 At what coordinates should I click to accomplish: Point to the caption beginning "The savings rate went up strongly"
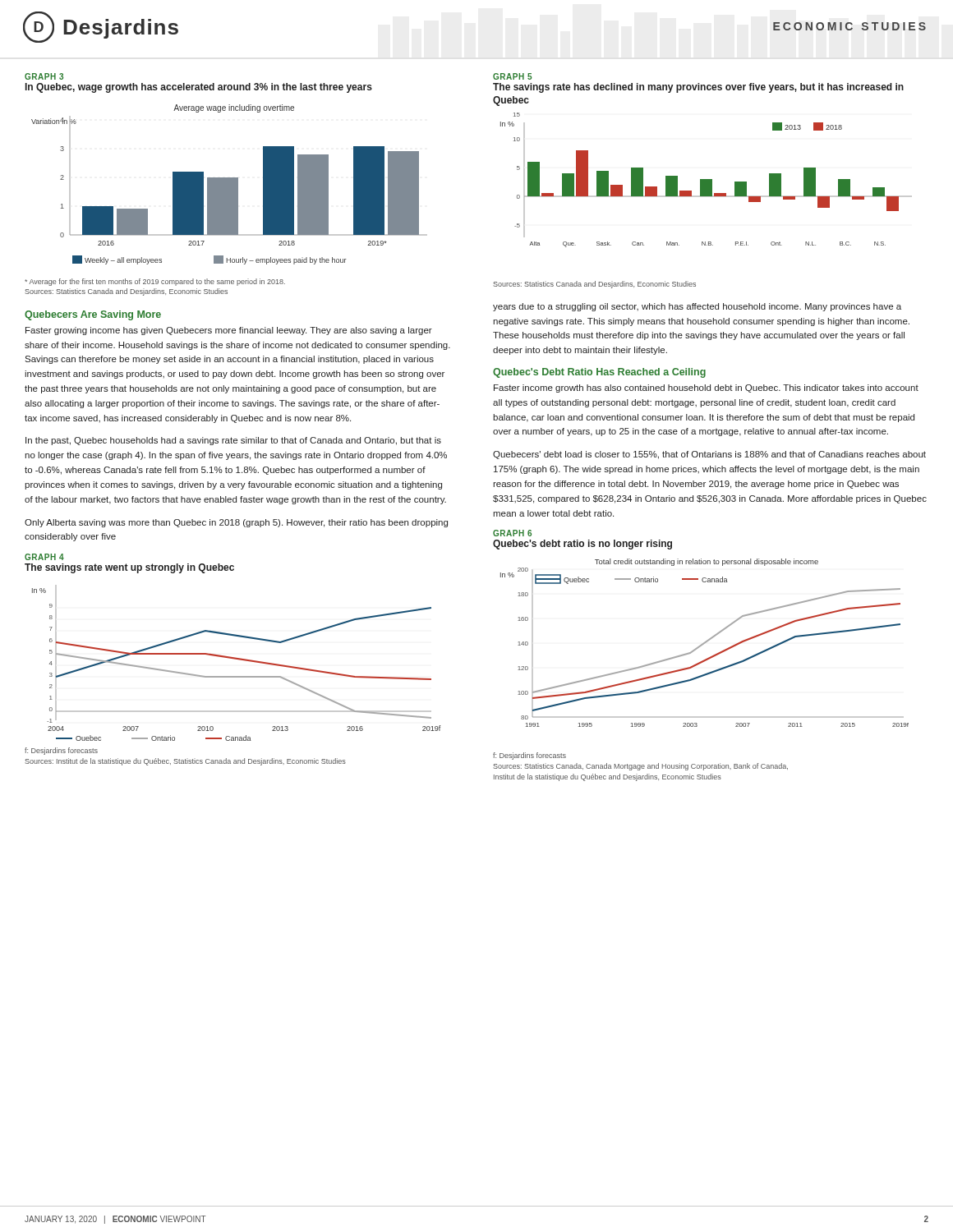click(130, 568)
